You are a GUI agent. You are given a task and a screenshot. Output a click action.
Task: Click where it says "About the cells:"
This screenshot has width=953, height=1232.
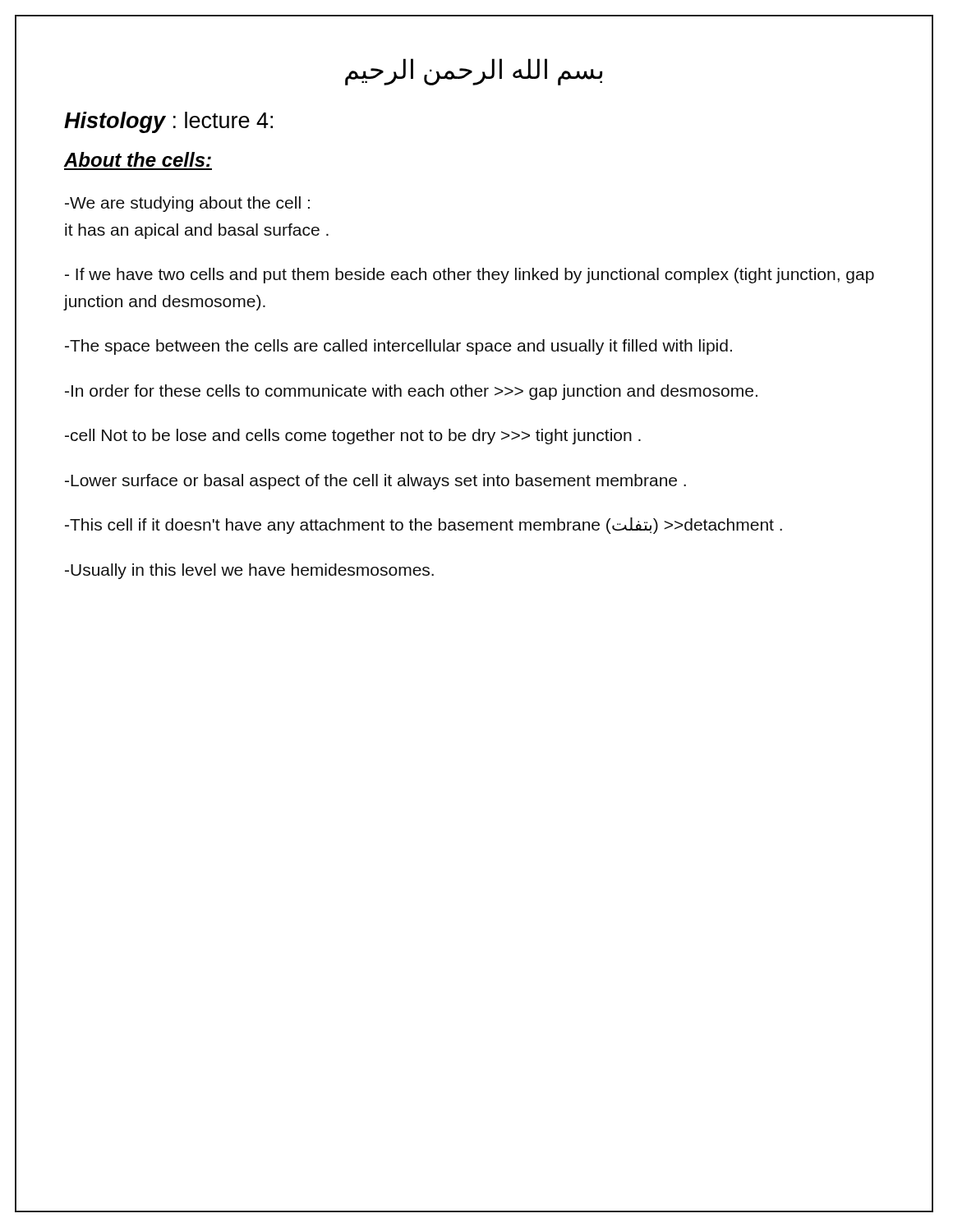pyautogui.click(x=138, y=160)
